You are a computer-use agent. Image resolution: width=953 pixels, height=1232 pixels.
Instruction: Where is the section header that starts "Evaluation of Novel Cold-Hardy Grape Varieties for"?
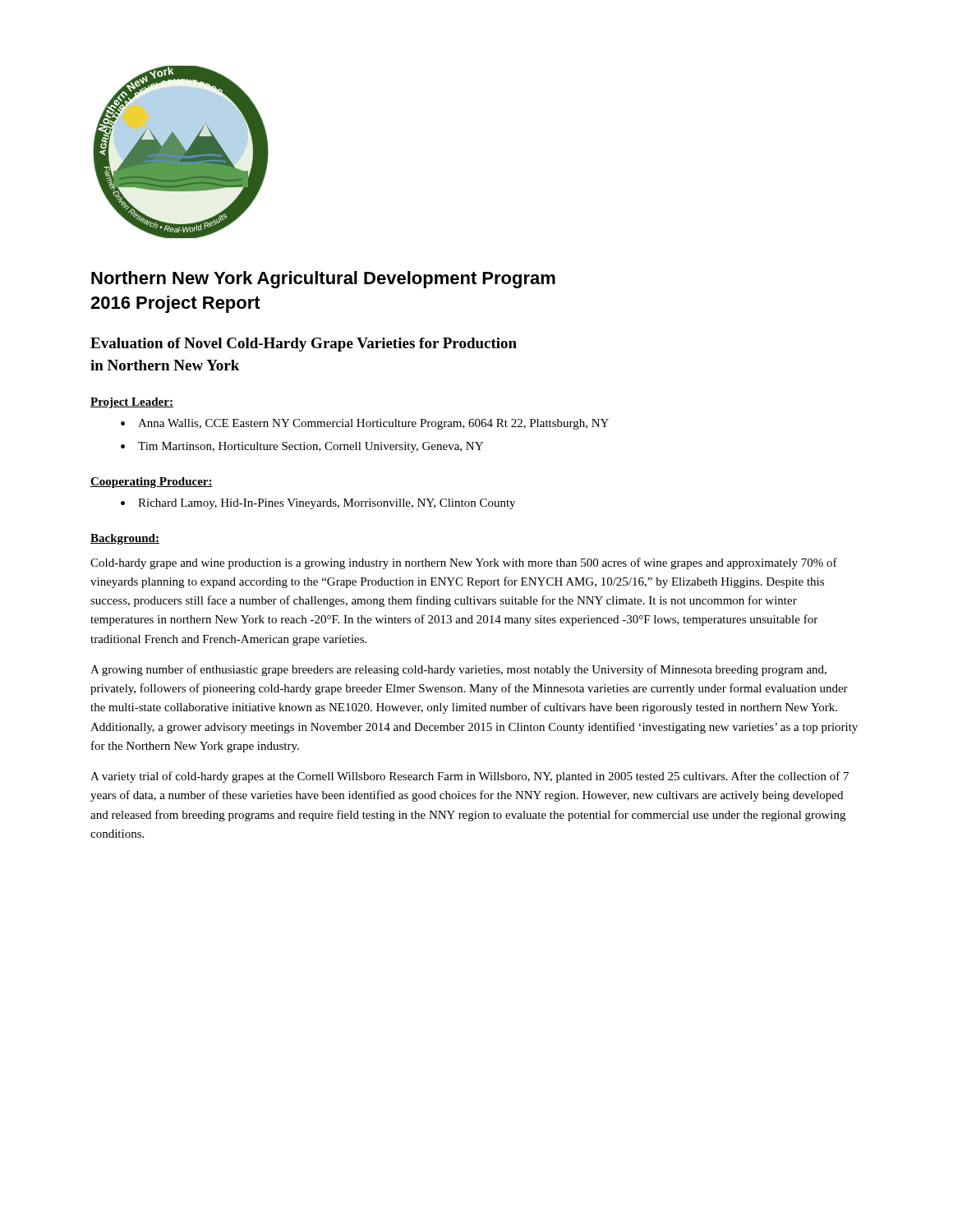coord(304,354)
